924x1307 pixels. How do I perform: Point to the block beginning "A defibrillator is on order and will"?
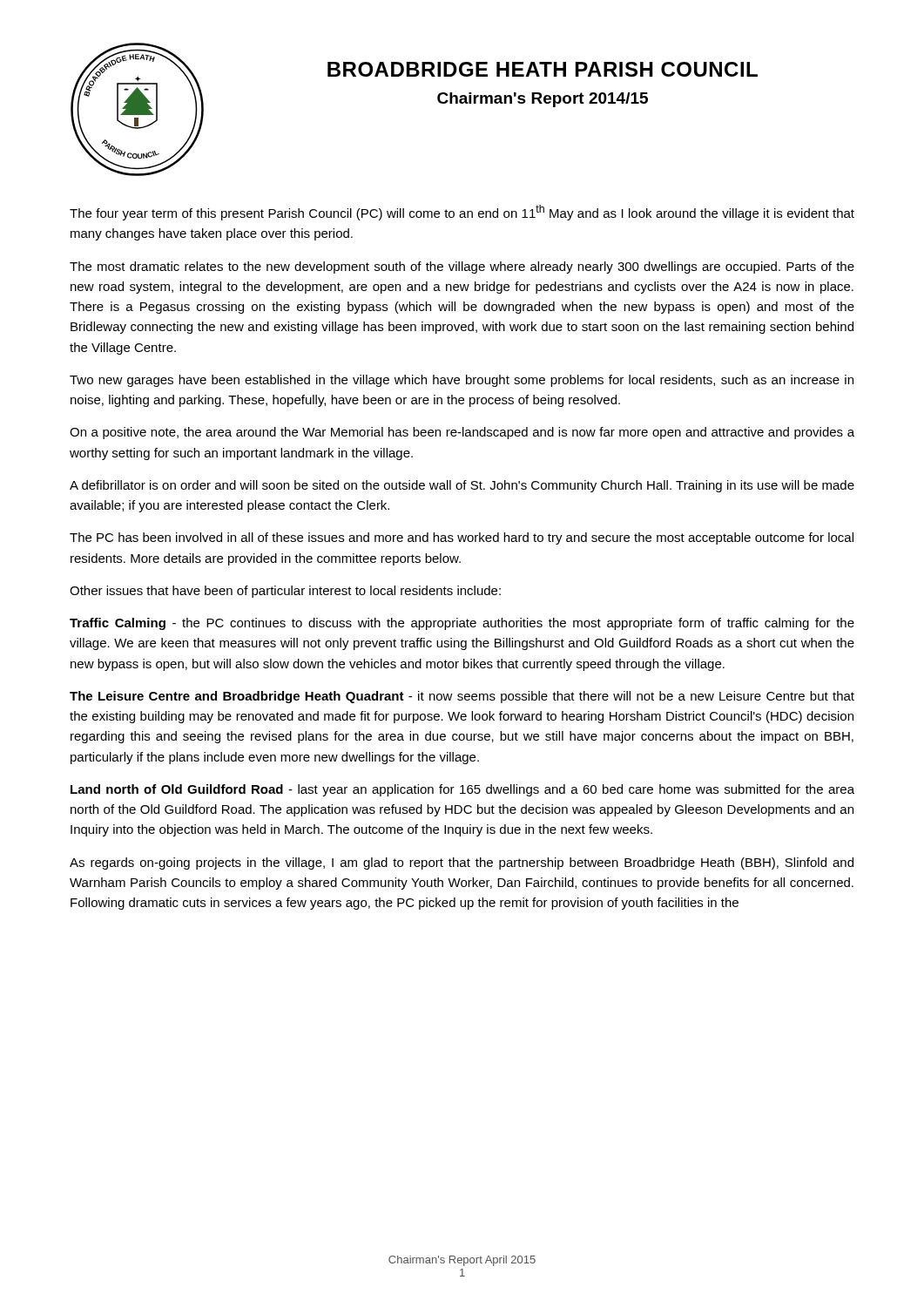coord(462,495)
